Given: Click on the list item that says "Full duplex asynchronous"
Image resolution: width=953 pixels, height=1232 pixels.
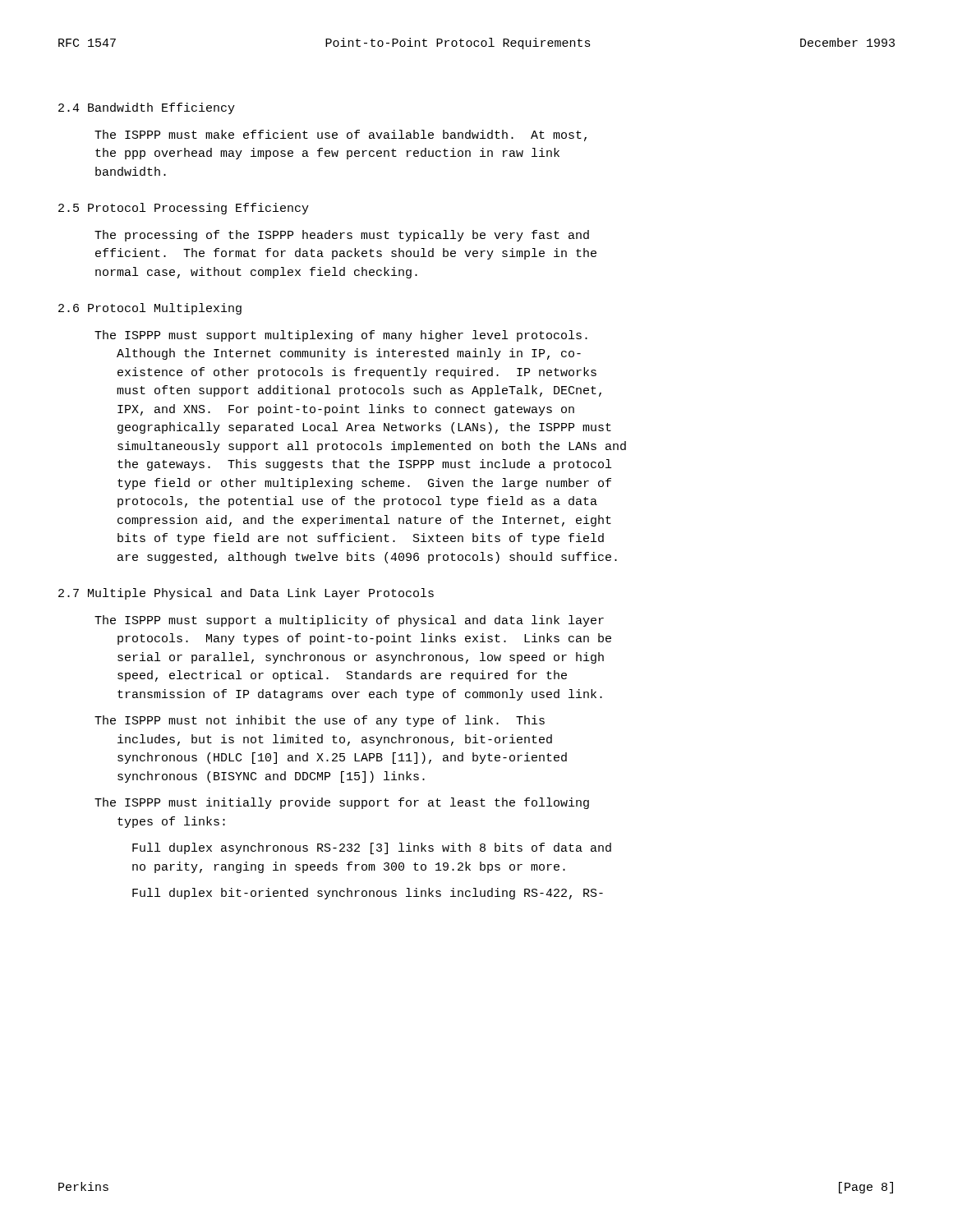Looking at the screenshot, I should click(372, 858).
